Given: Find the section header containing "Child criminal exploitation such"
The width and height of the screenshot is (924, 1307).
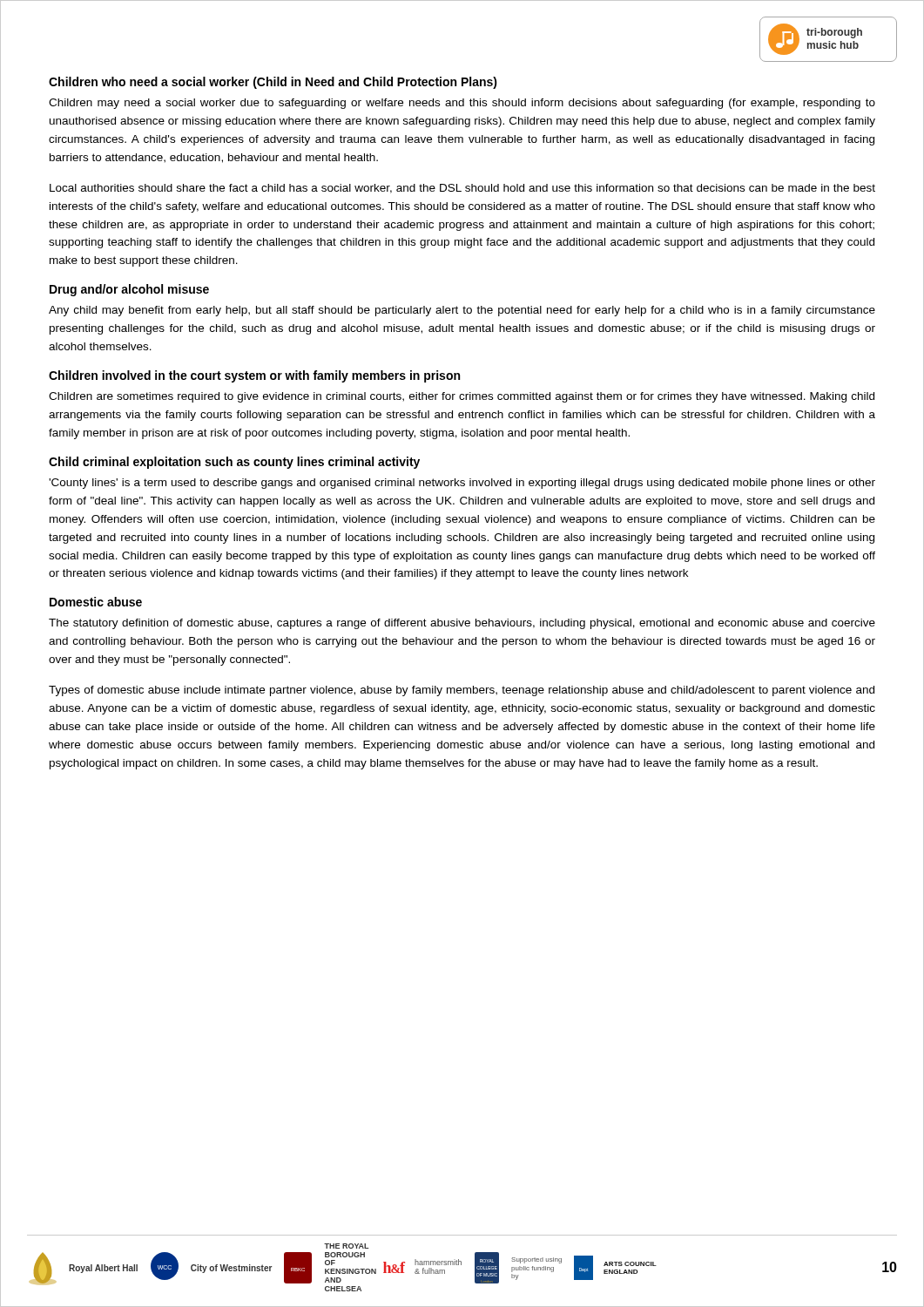Looking at the screenshot, I should [234, 463].
